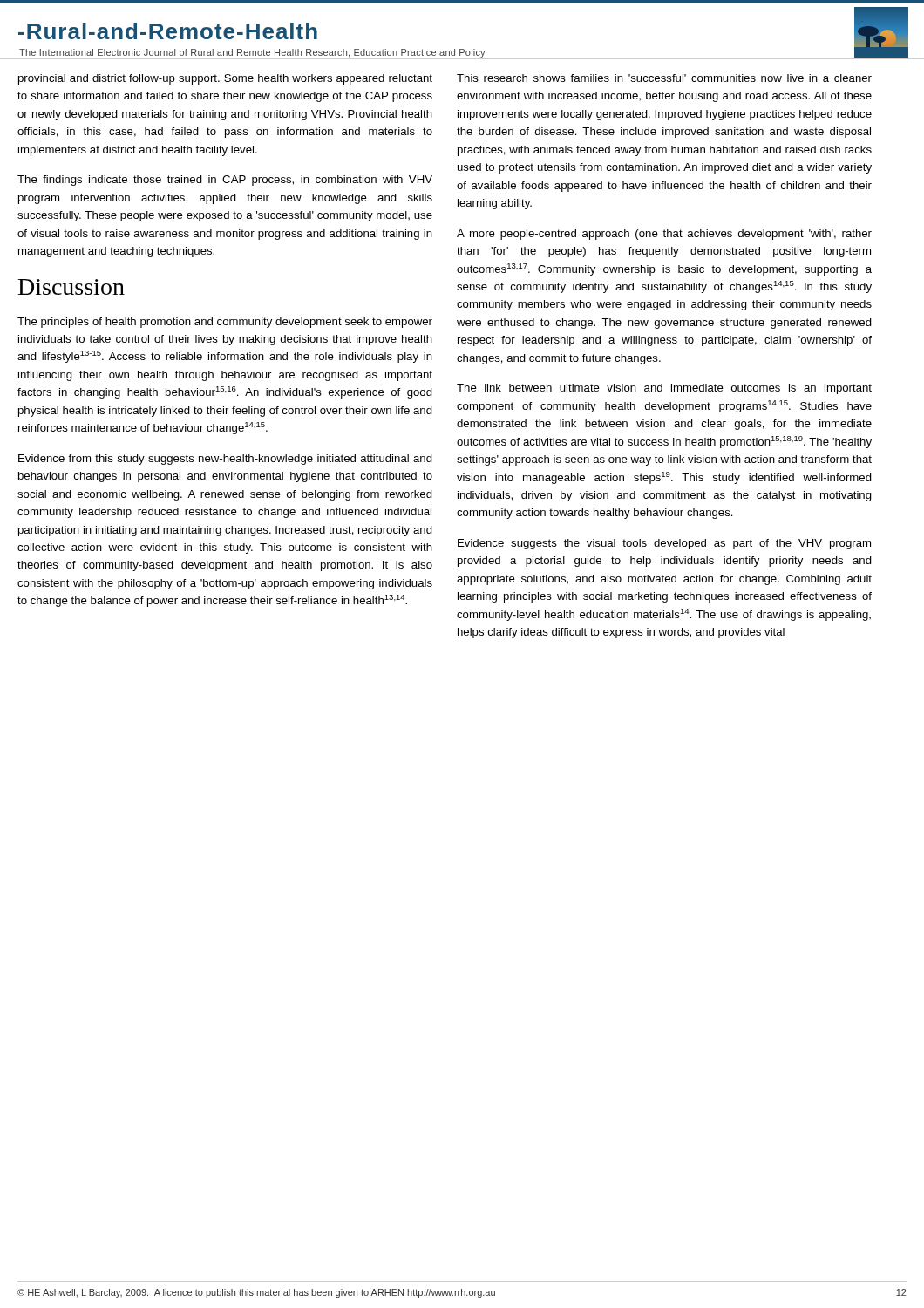Screen dimensions: 1308x924
Task: Point to the block beginning "This research shows families in"
Action: coord(664,140)
